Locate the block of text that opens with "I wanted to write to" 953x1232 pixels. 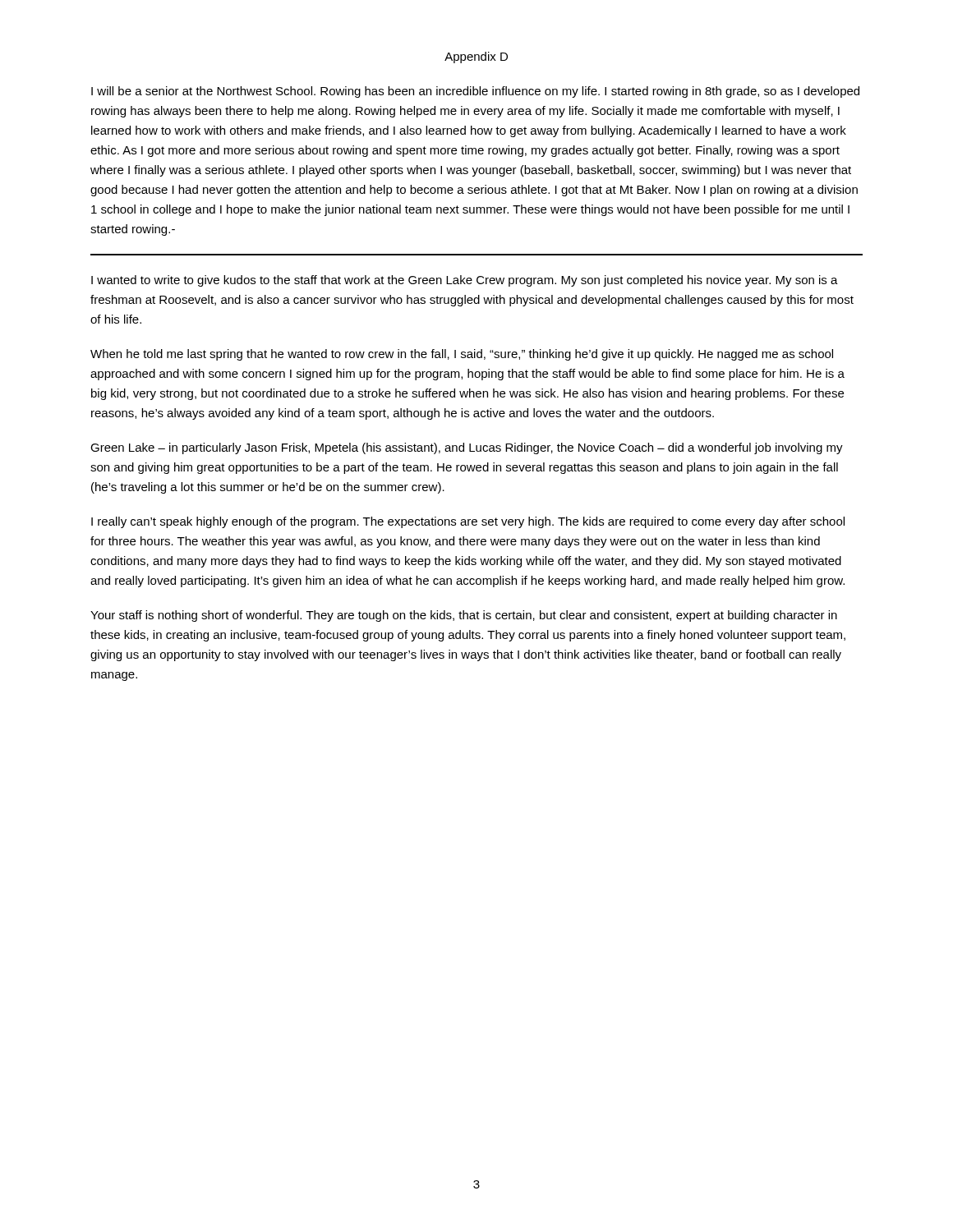tap(472, 299)
